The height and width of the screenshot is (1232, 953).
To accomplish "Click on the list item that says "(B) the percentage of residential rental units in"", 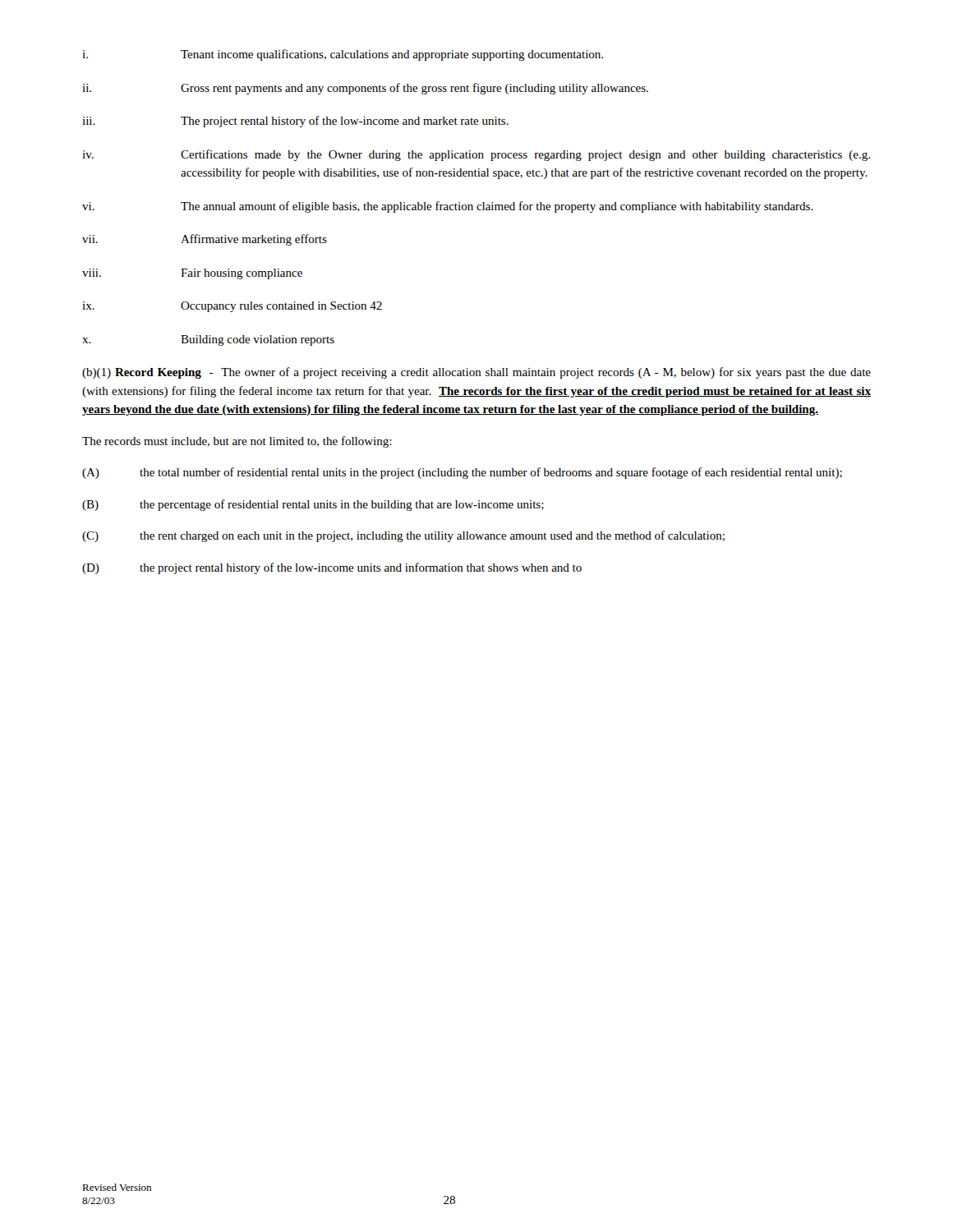I will (x=476, y=504).
